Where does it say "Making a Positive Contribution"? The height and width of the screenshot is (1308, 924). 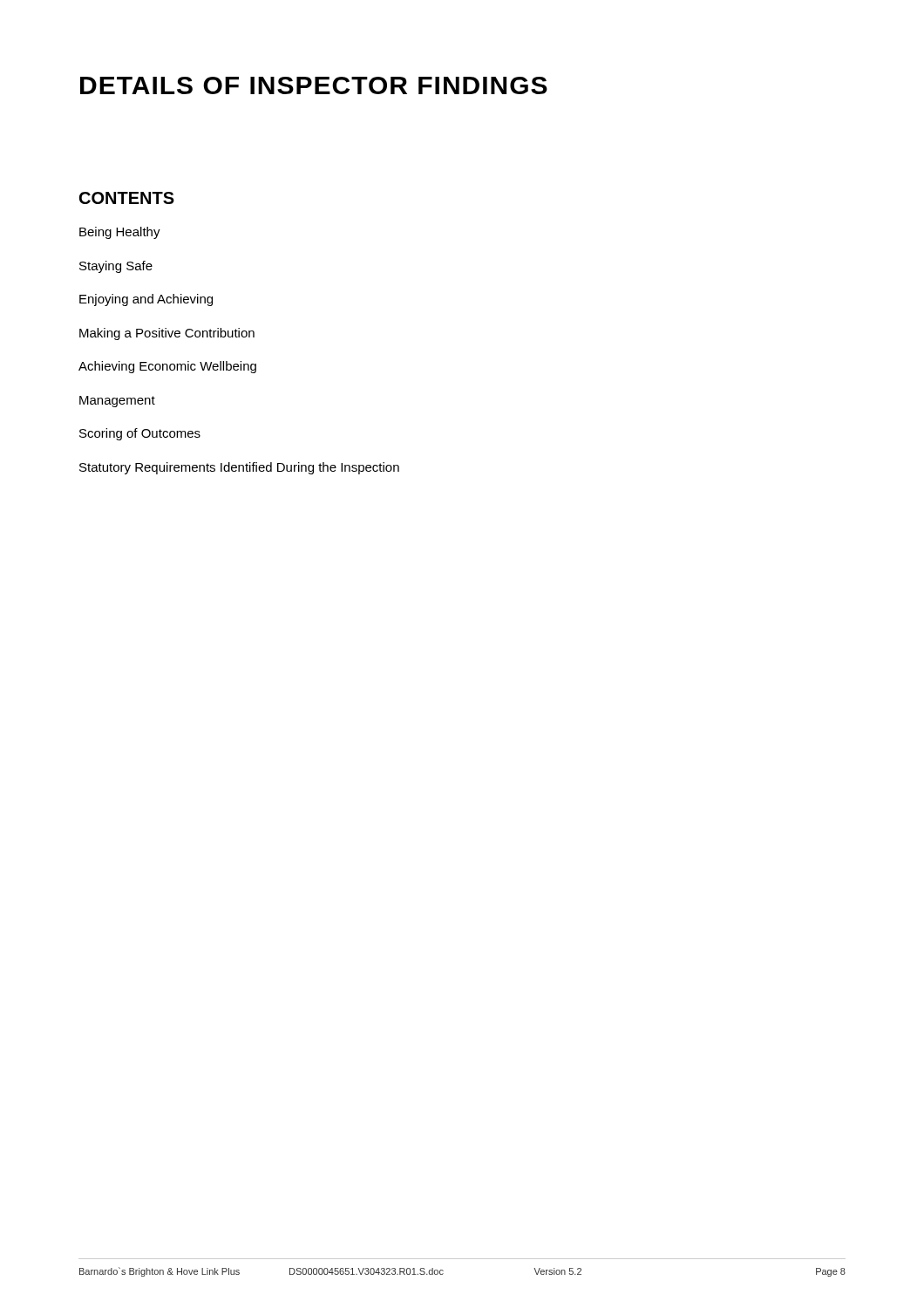[x=167, y=334]
